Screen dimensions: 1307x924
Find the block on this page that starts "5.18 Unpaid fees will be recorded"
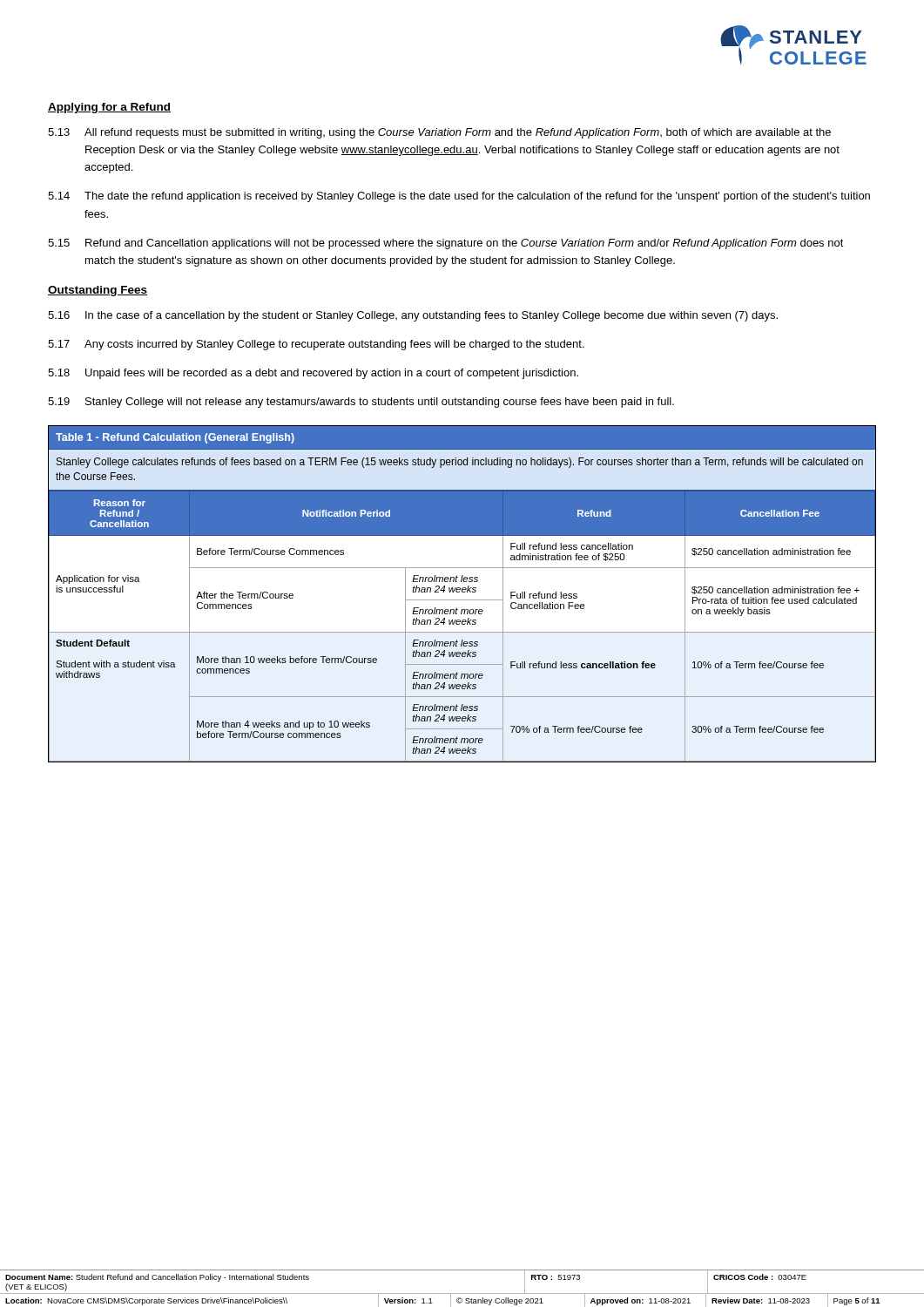pos(314,373)
